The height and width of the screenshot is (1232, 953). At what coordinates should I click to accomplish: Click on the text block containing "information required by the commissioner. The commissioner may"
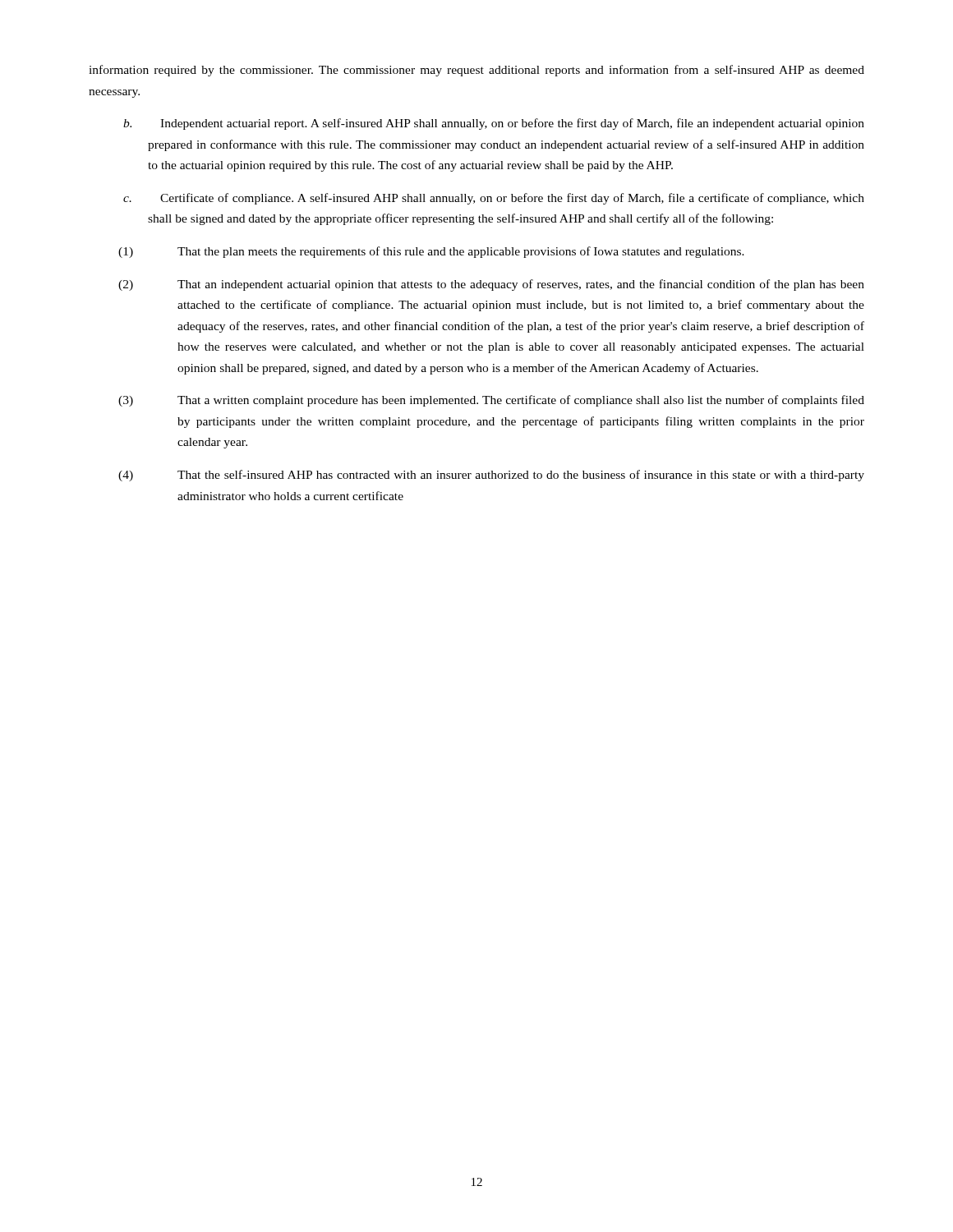476,80
